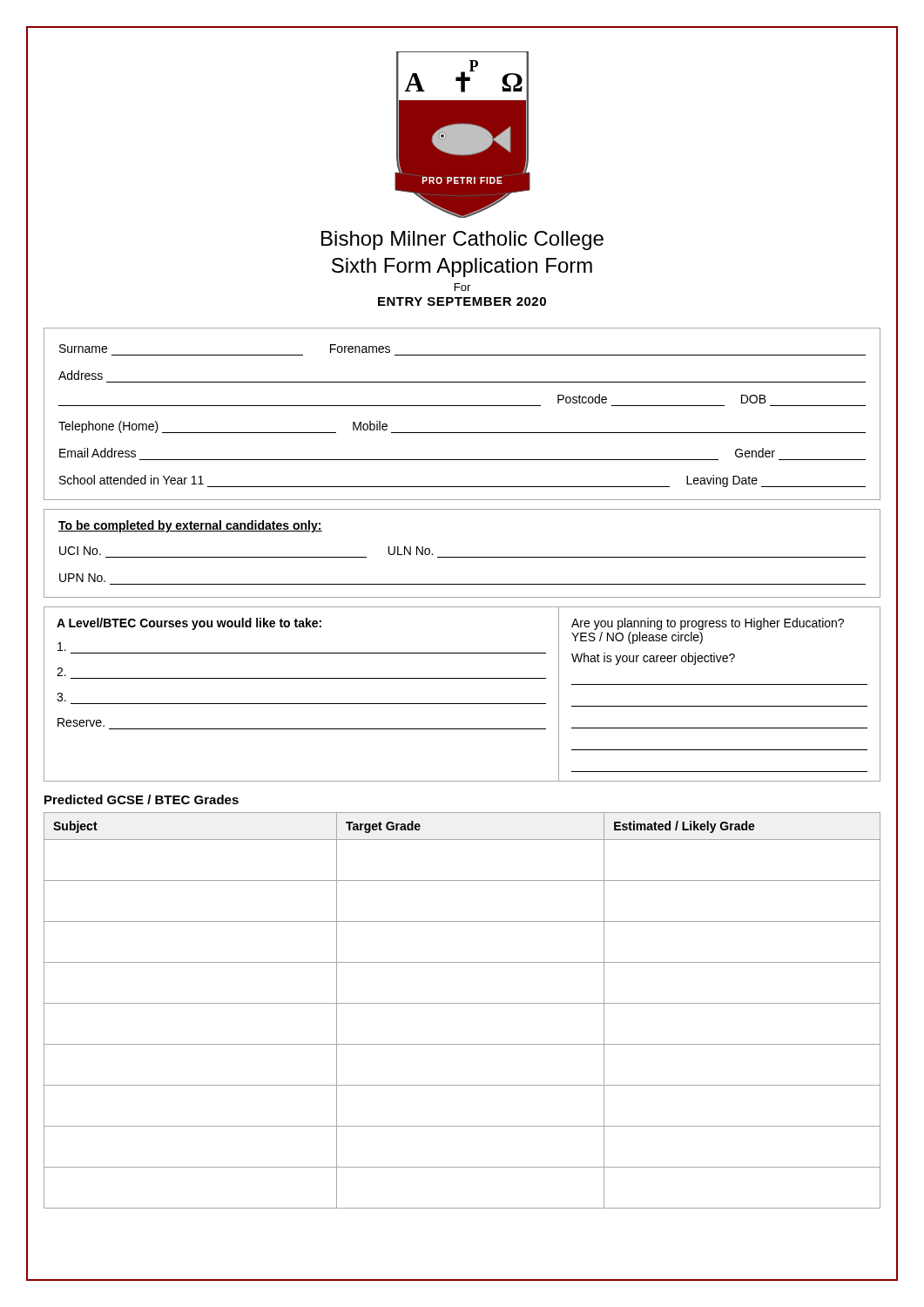The width and height of the screenshot is (924, 1307).
Task: Locate the element starting "Predicted GCSE / BTEC Grades"
Action: click(141, 800)
